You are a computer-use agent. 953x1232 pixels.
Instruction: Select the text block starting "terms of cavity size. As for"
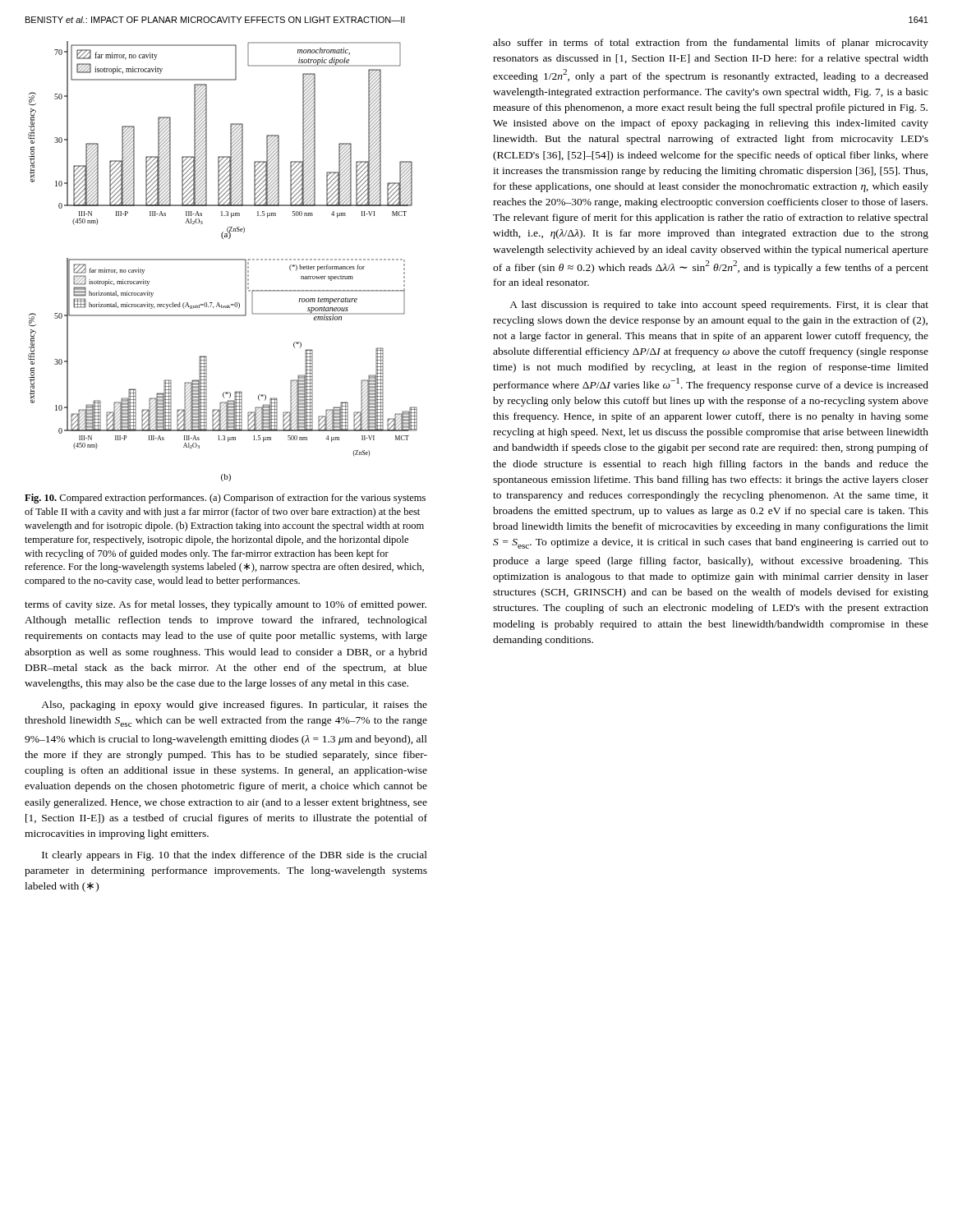226,745
